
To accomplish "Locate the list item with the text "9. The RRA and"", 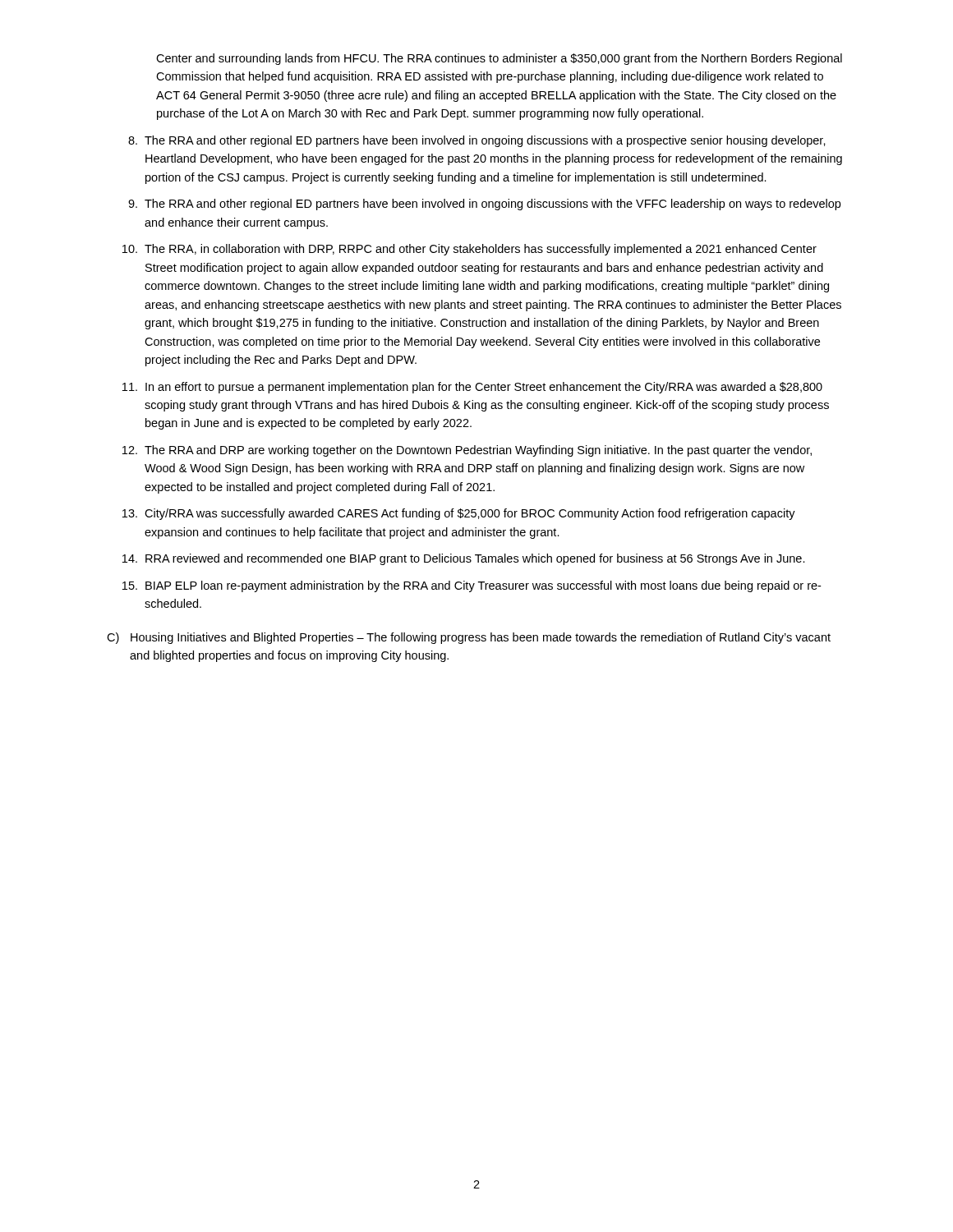I will tap(476, 213).
